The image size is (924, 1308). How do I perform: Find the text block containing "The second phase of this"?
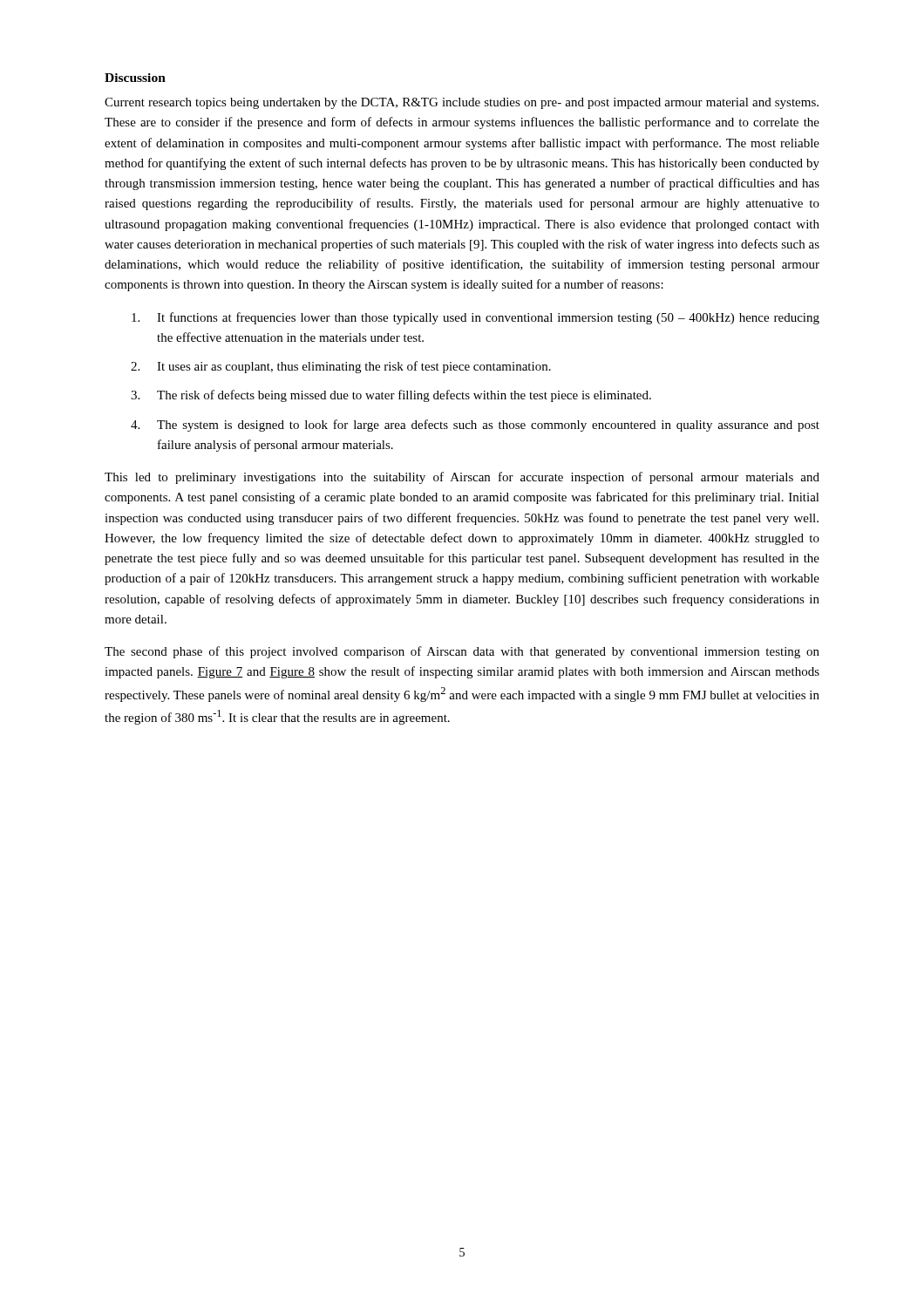462,684
